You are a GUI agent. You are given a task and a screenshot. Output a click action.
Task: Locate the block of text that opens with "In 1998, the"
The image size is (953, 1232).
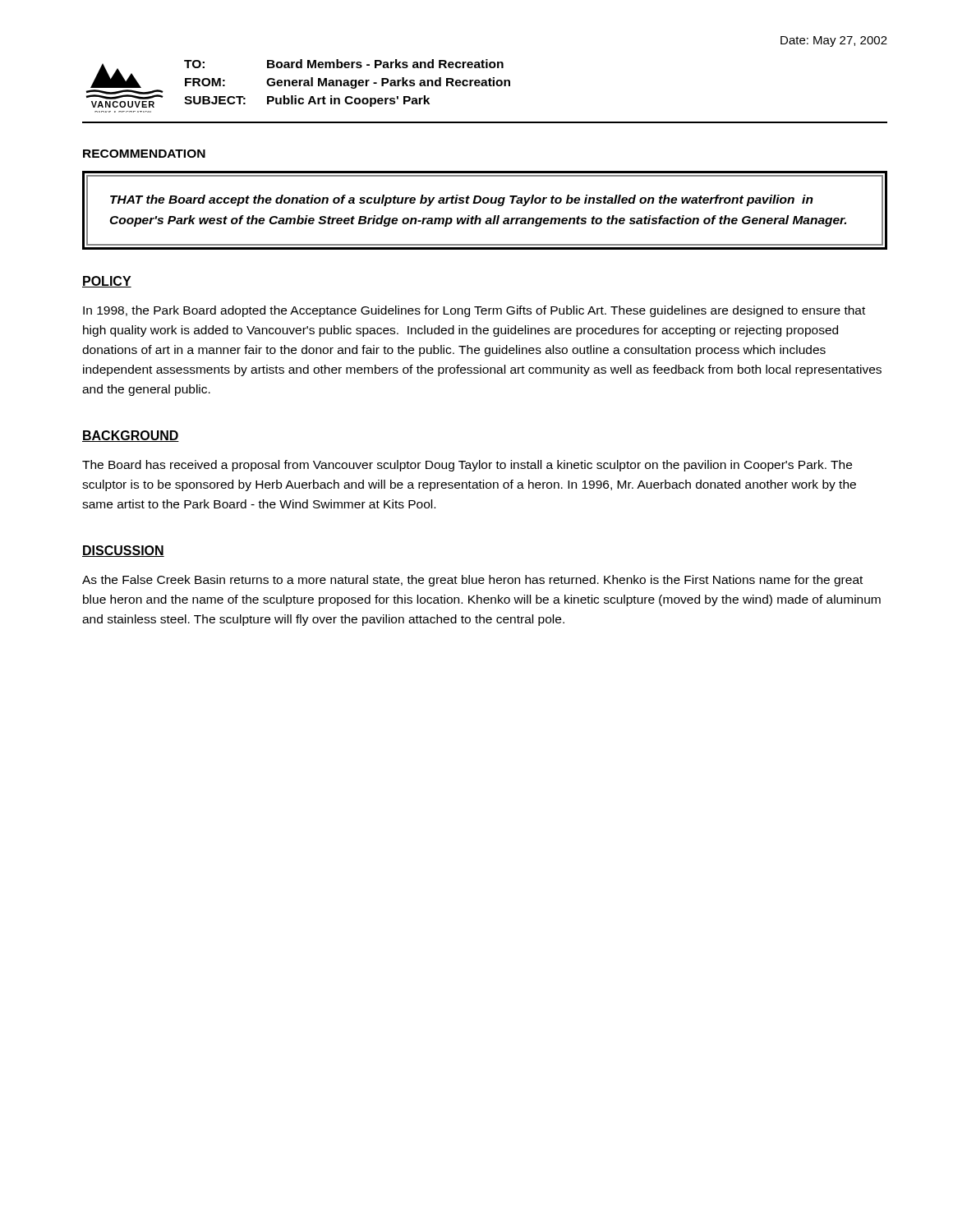[x=482, y=349]
